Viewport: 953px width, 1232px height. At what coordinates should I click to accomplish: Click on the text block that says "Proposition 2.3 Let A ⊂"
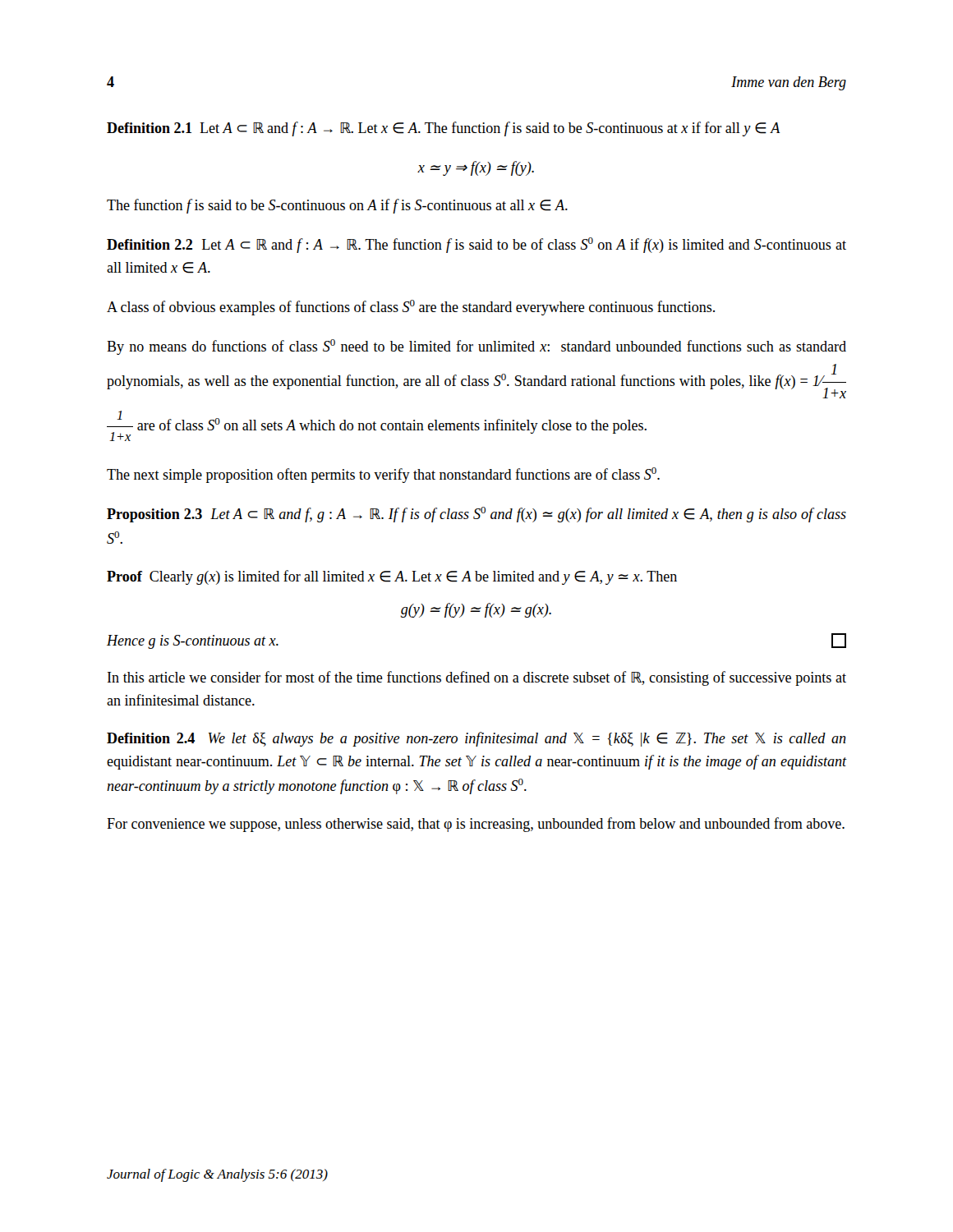click(x=476, y=525)
